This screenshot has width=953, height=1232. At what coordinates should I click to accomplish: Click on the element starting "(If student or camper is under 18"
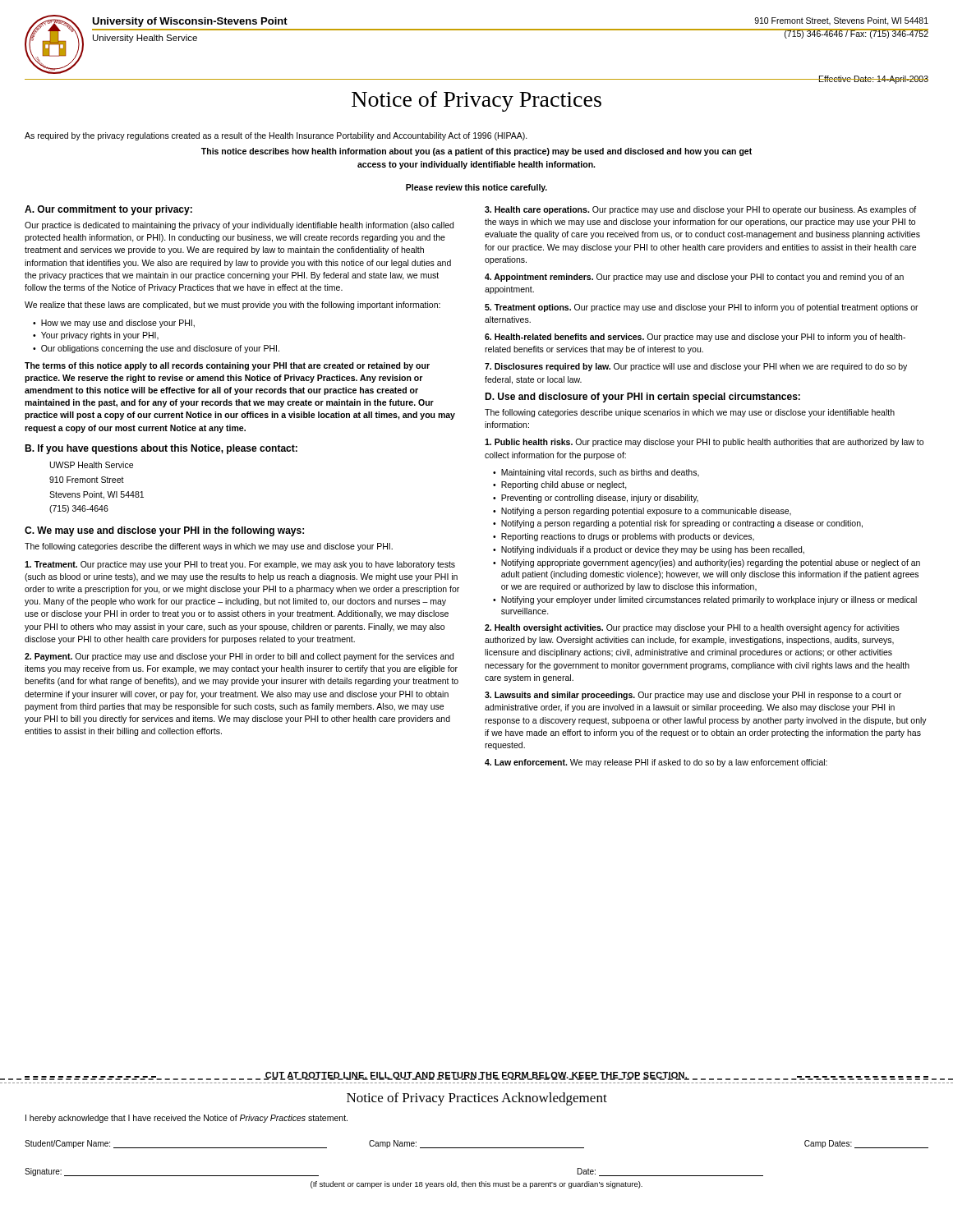pyautogui.click(x=476, y=1184)
